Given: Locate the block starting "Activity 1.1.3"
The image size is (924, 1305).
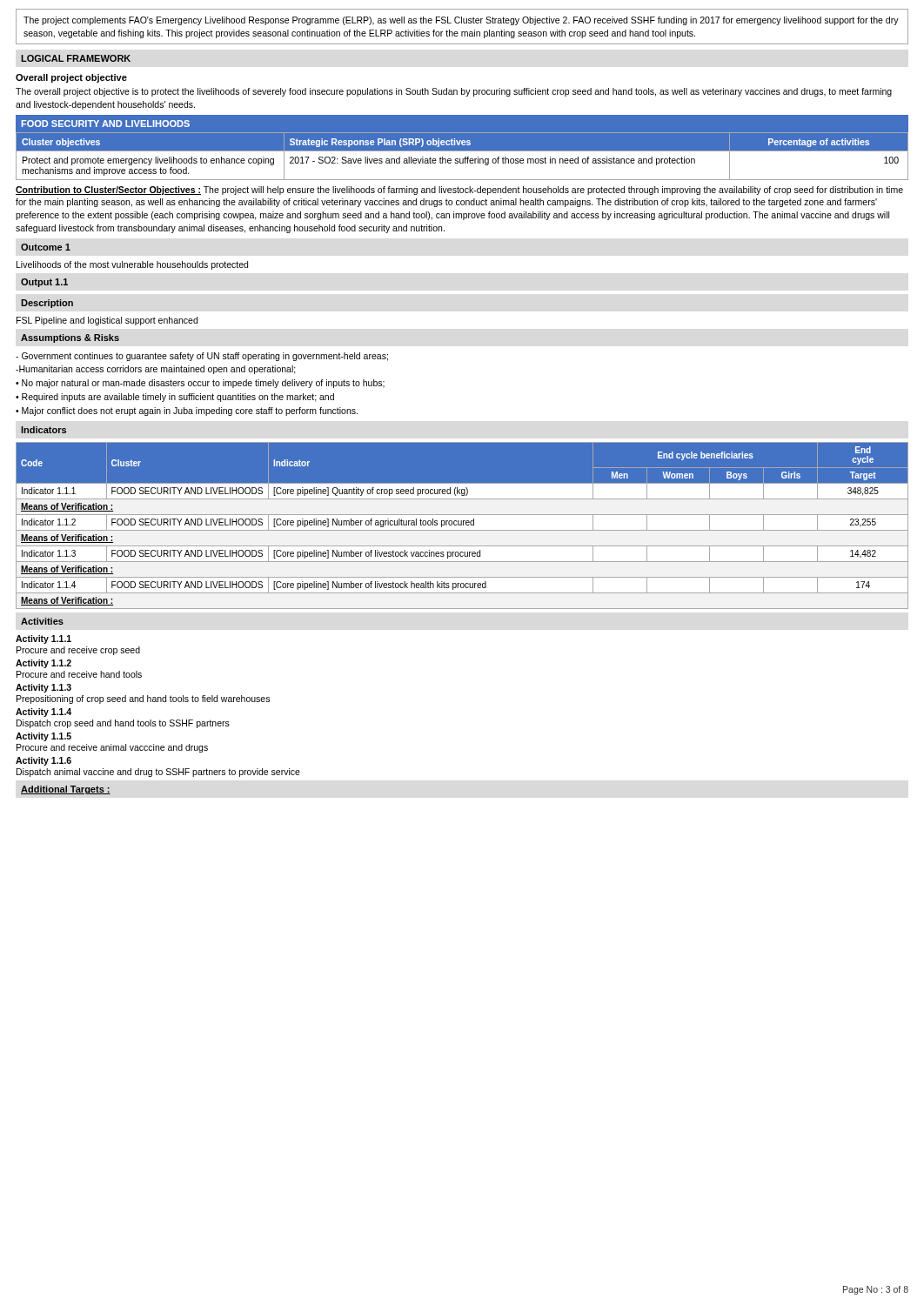Looking at the screenshot, I should (44, 688).
